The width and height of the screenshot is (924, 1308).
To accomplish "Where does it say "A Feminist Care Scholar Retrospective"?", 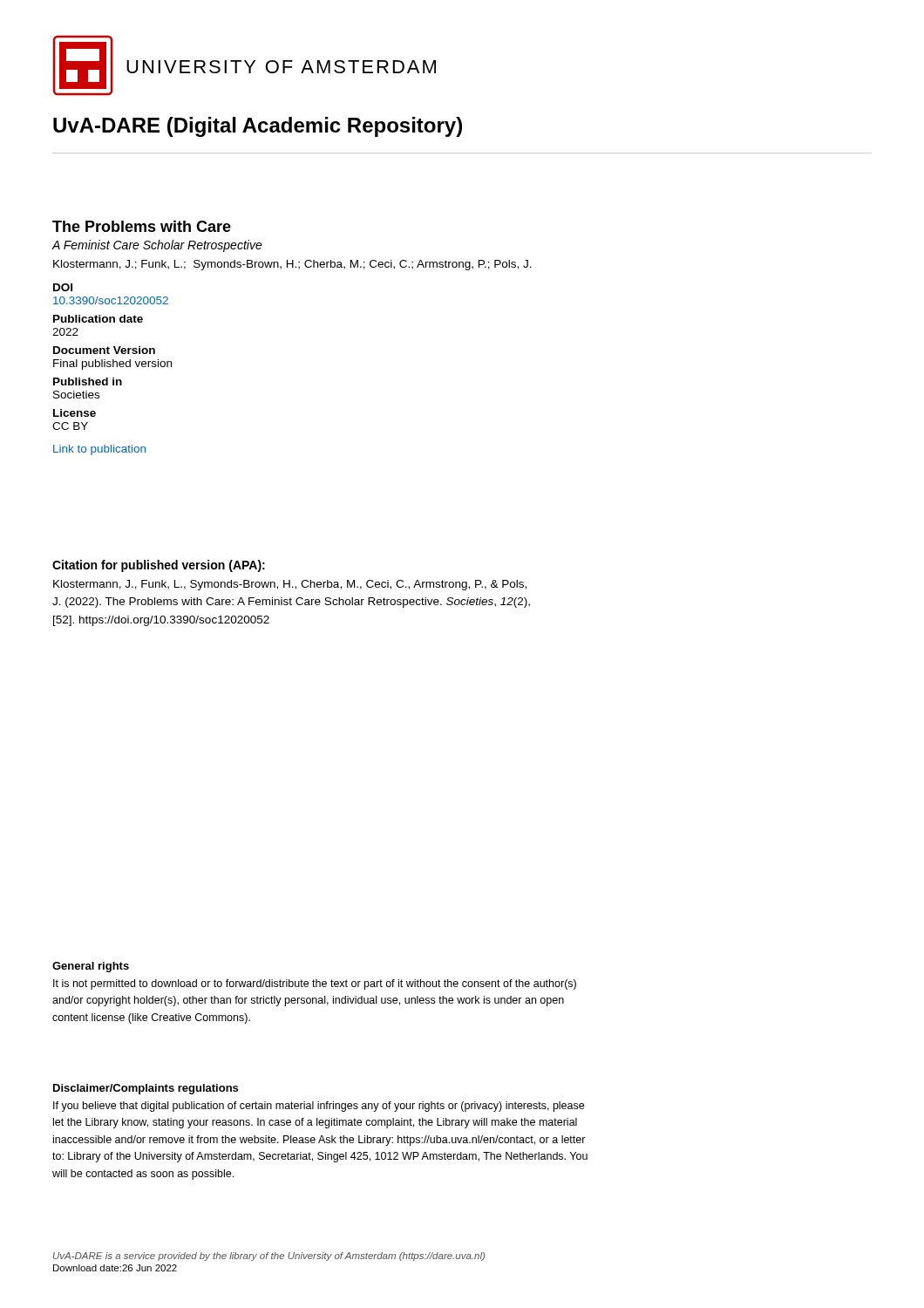I will click(157, 245).
